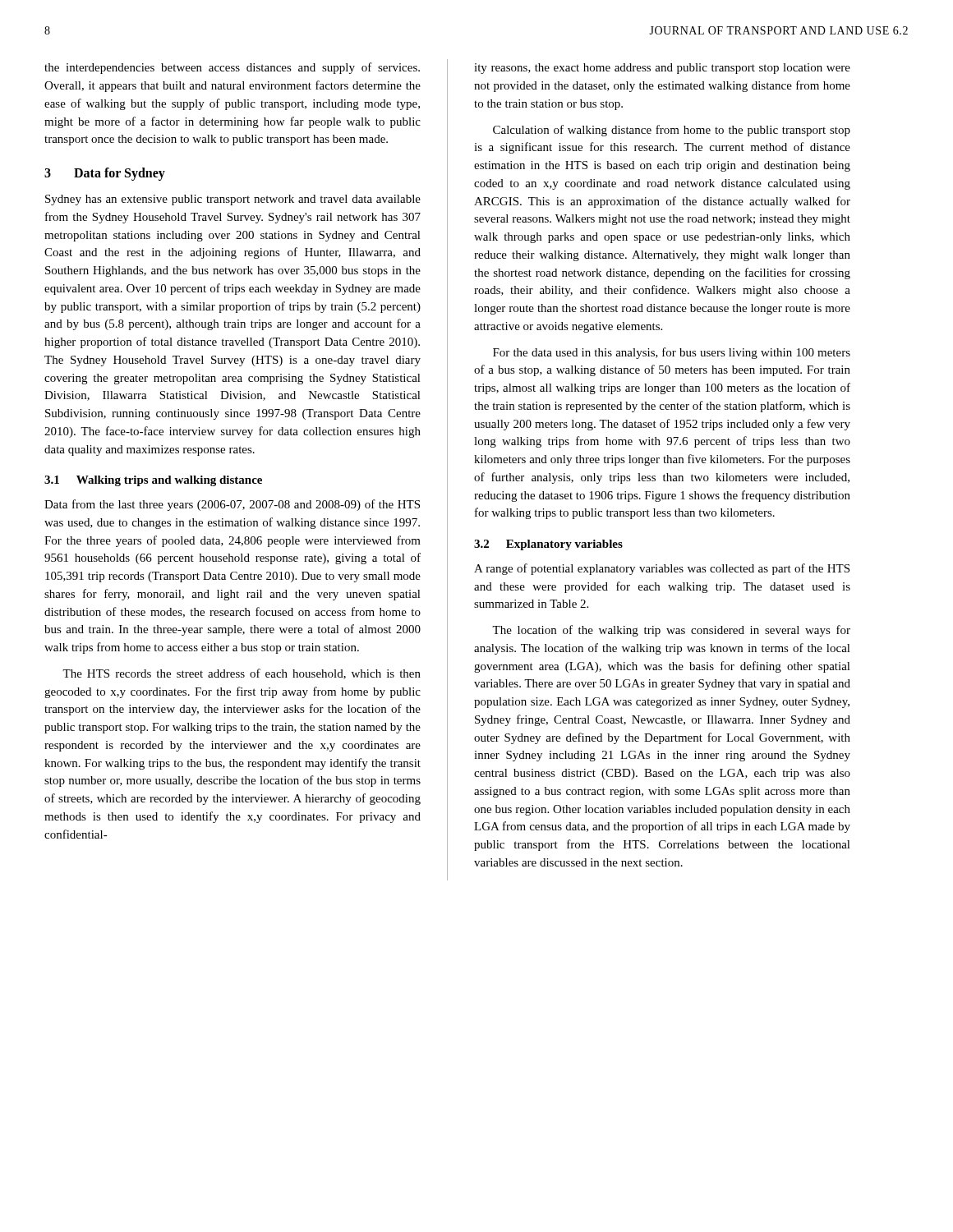Click where it says "3.2Explanatory variables"
Image resolution: width=953 pixels, height=1232 pixels.
click(x=548, y=544)
